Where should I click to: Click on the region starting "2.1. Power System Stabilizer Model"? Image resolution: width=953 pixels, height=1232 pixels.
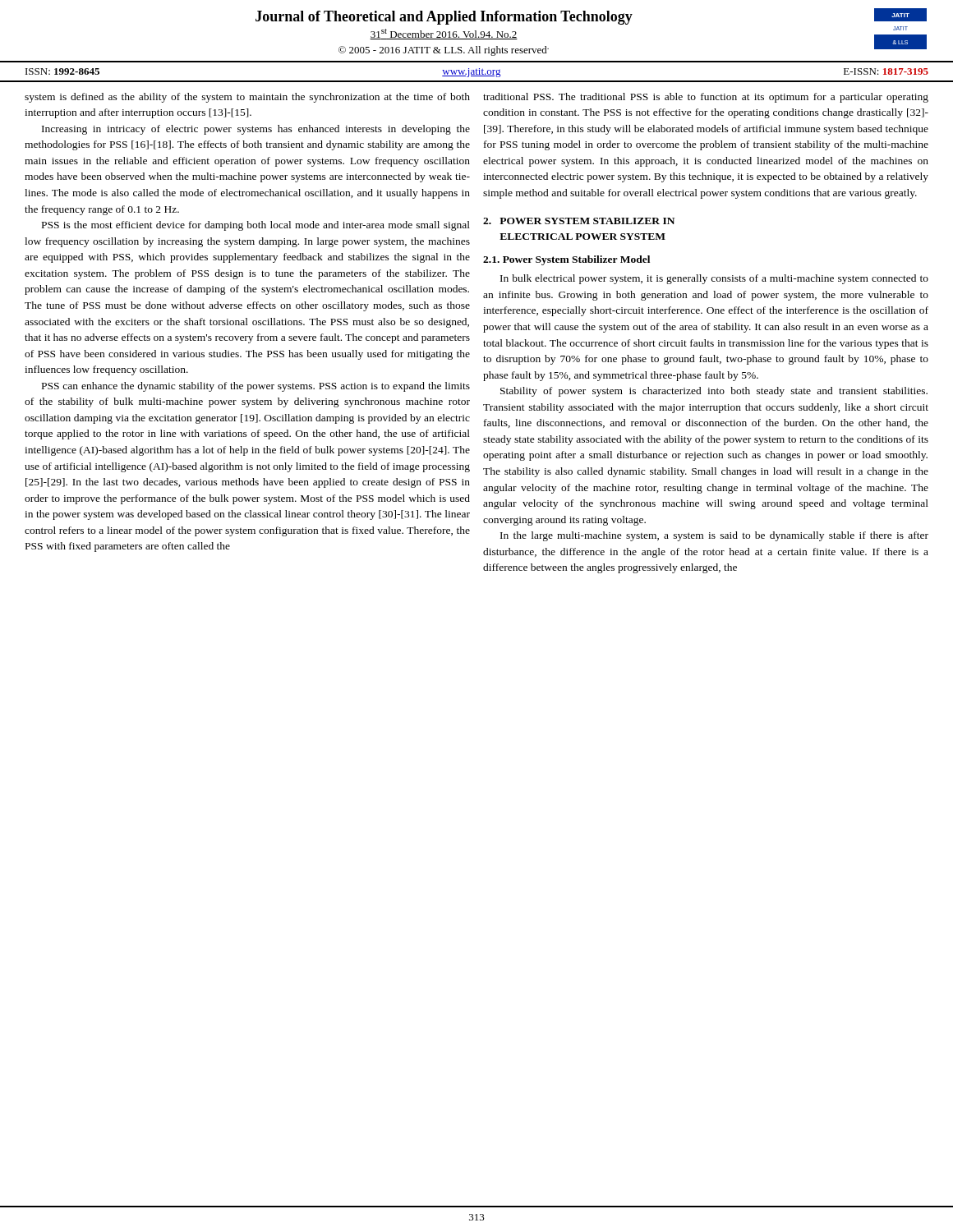point(566,260)
